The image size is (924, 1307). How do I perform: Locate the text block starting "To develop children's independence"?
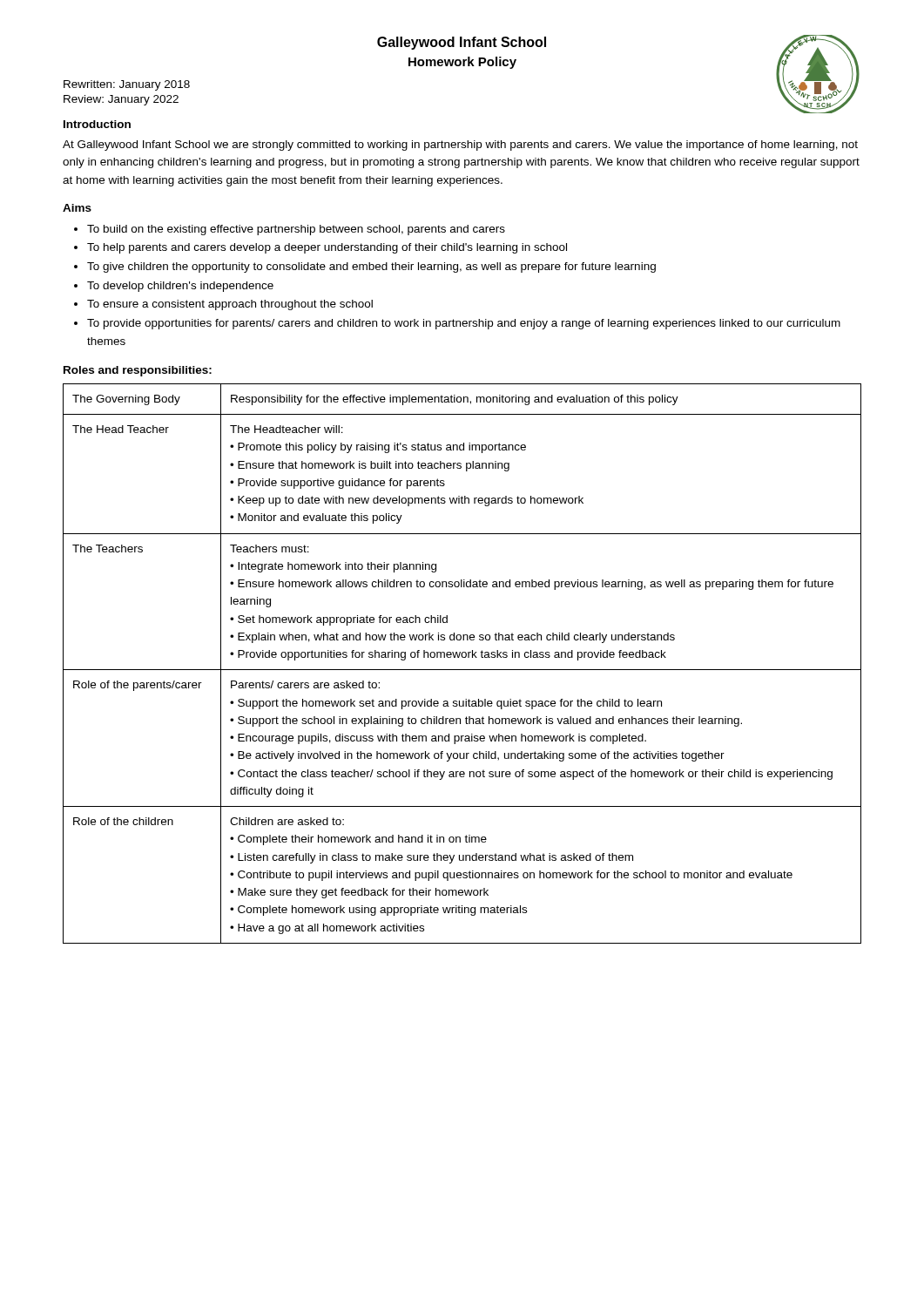click(x=180, y=285)
